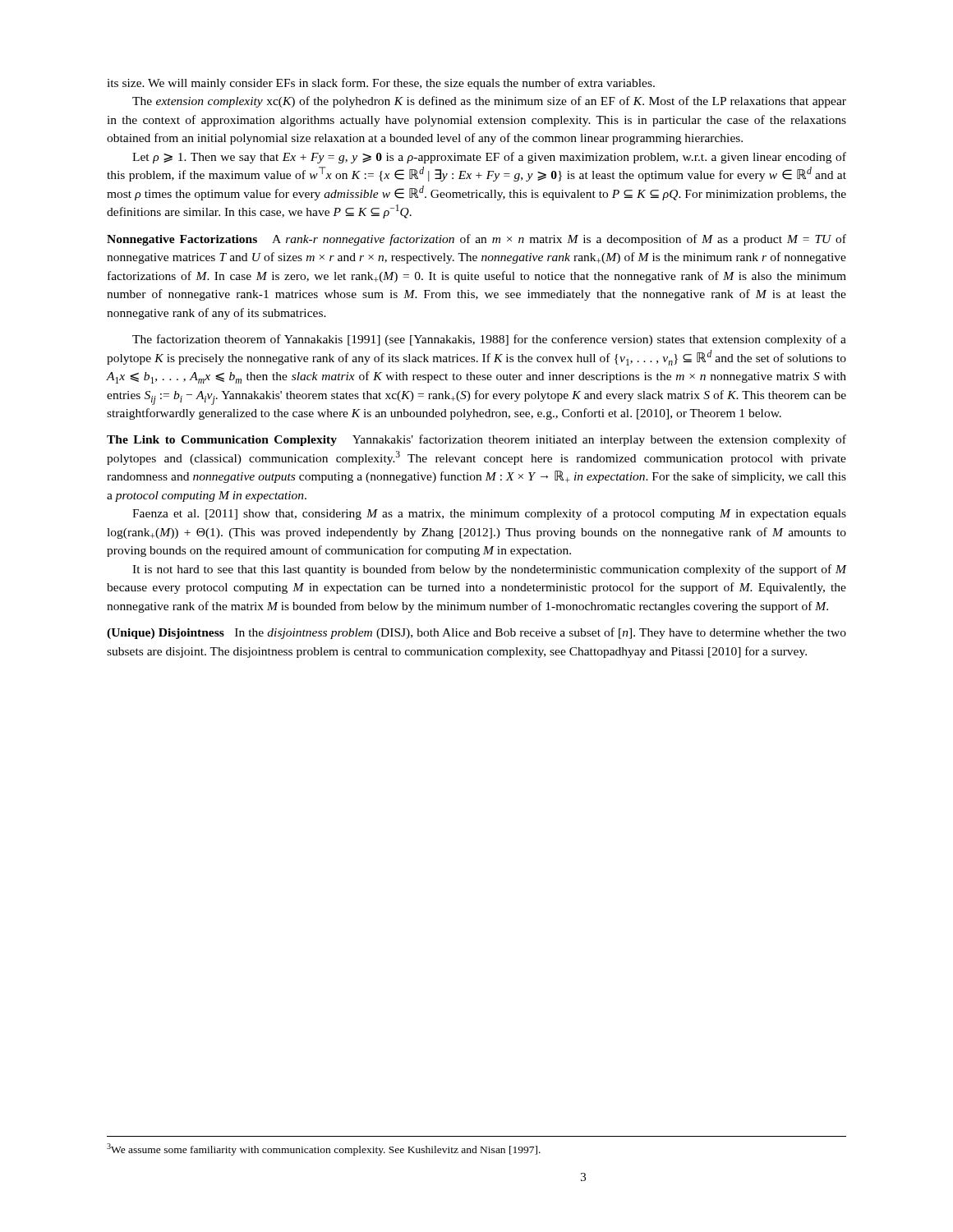The width and height of the screenshot is (953, 1232).
Task: Select the element starting "its size. We will mainly consider EFs"
Action: [x=476, y=83]
